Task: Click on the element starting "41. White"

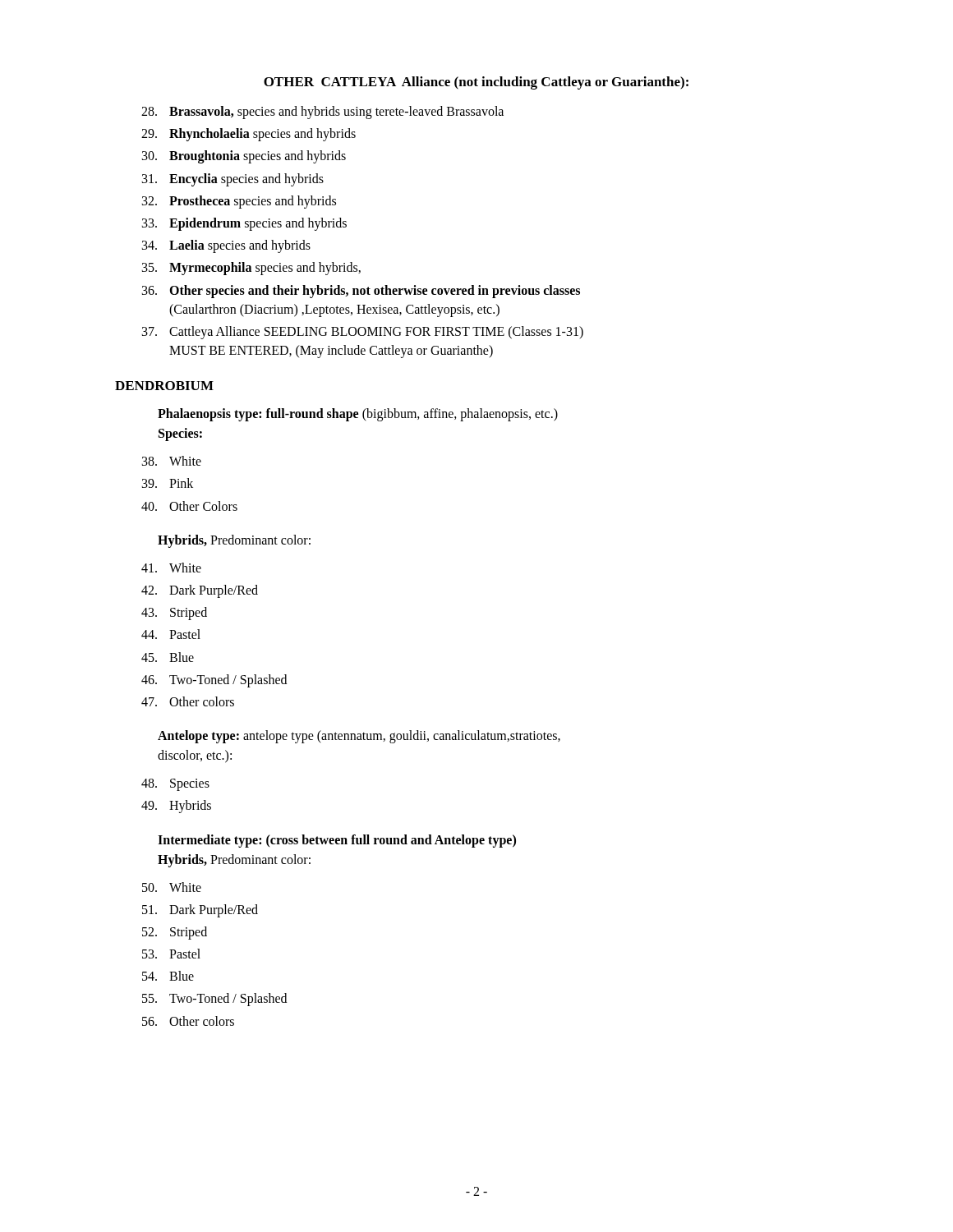Action: pyautogui.click(x=171, y=568)
